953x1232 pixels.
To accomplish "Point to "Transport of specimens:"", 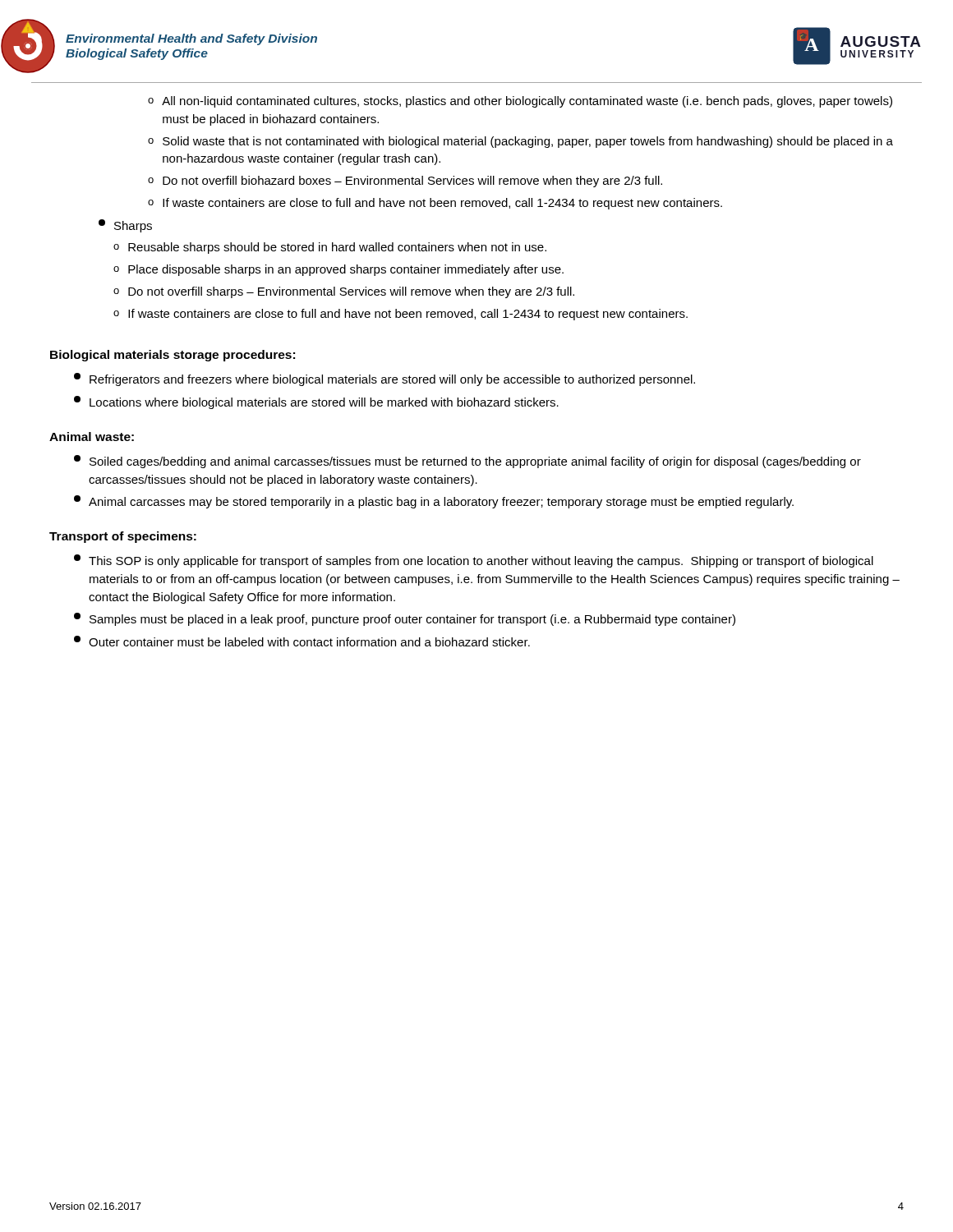I will pyautogui.click(x=123, y=536).
